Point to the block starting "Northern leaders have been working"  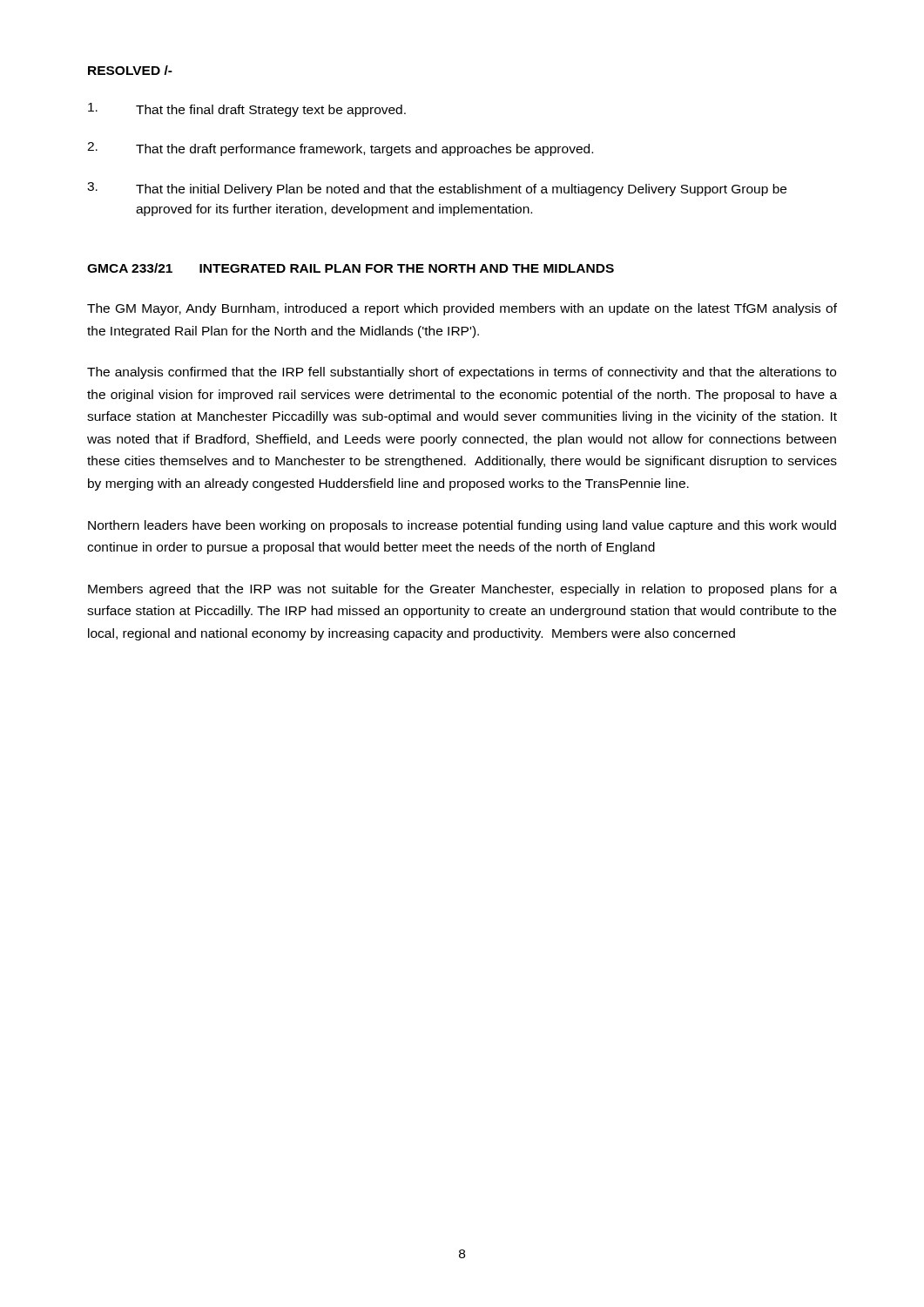(x=462, y=536)
